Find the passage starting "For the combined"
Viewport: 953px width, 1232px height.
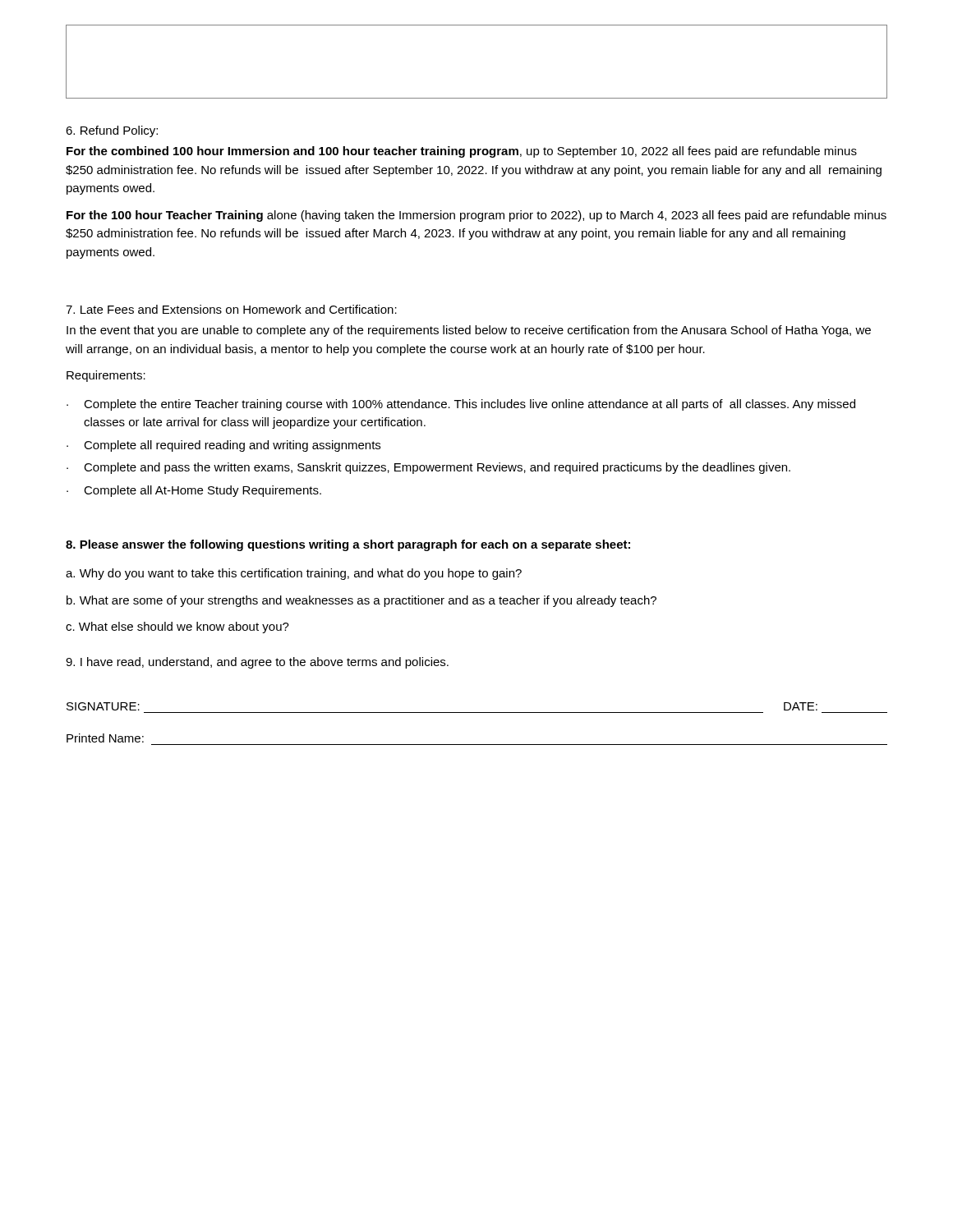point(476,202)
